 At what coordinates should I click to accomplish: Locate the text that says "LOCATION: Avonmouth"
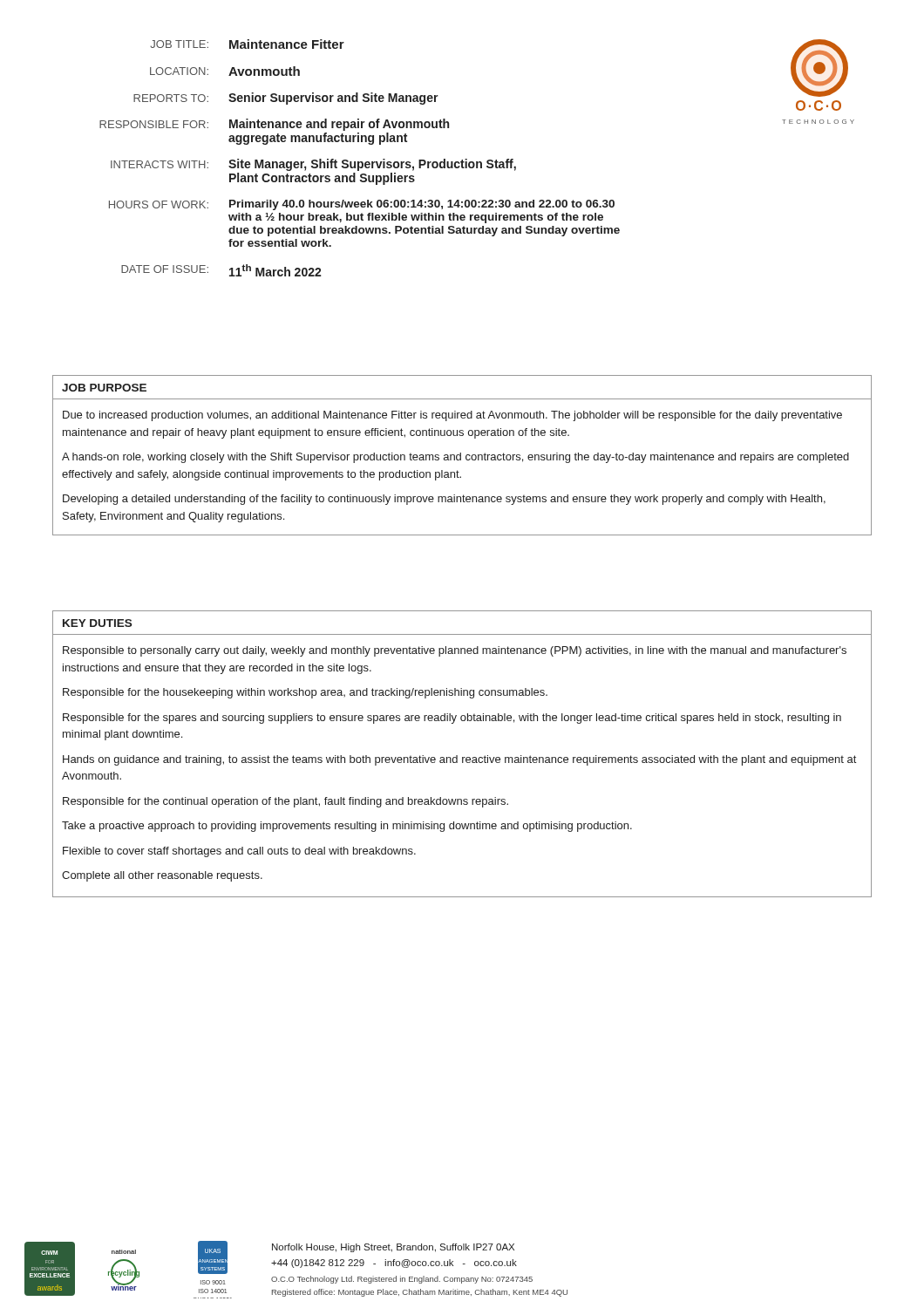click(178, 71)
